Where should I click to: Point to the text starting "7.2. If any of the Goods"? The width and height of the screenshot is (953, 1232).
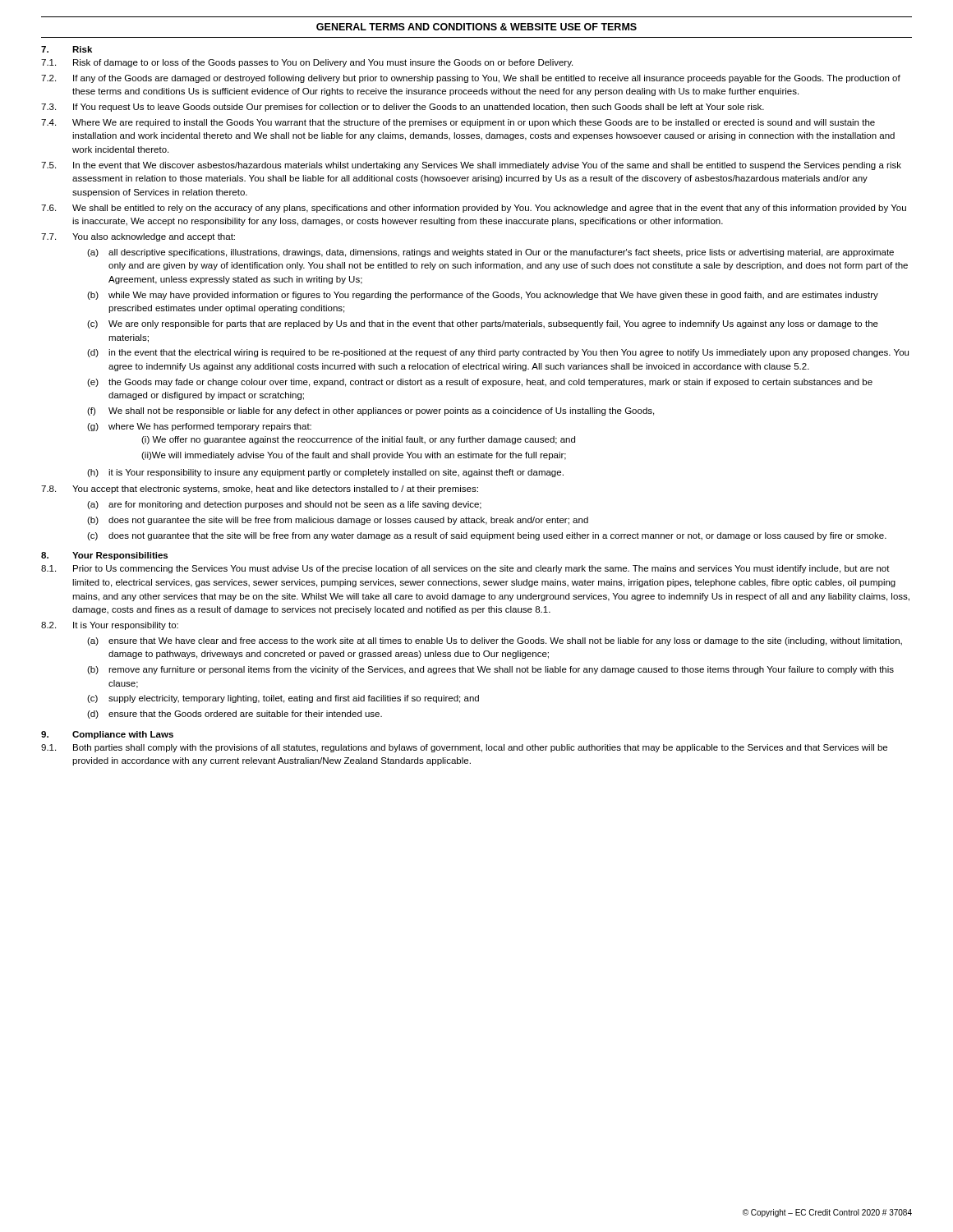(476, 85)
